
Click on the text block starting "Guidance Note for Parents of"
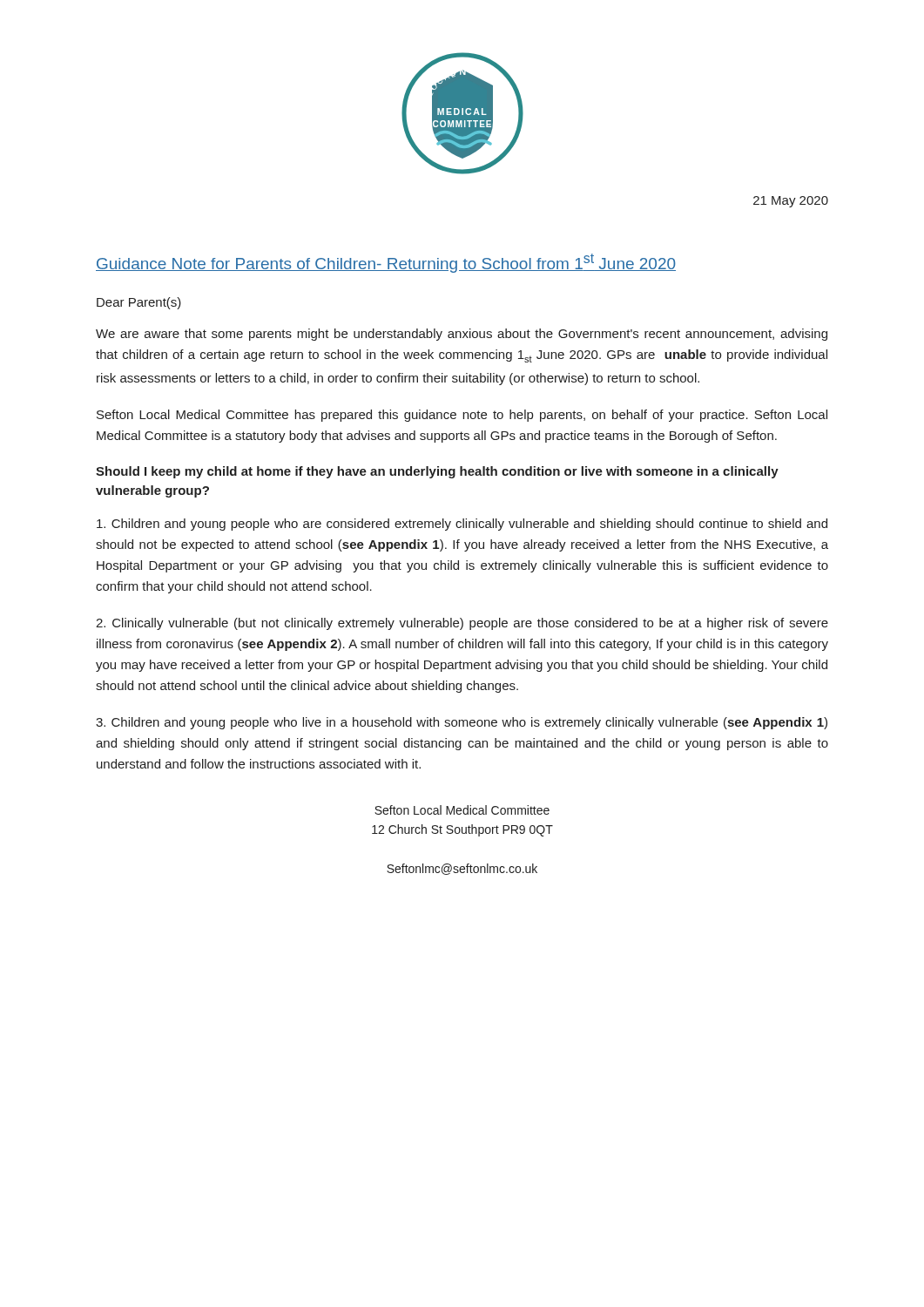point(386,262)
